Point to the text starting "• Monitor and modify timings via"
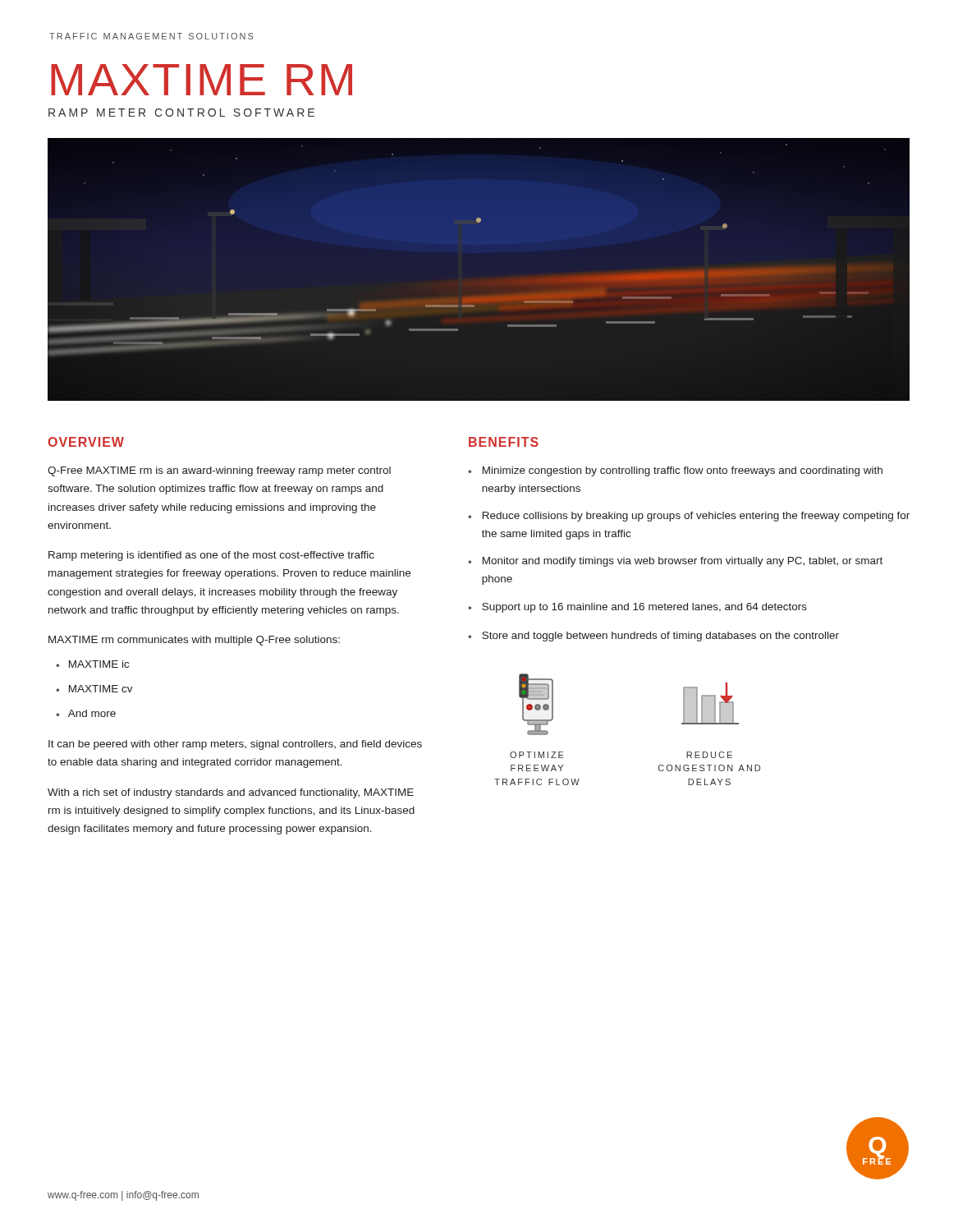Image resolution: width=958 pixels, height=1232 pixels. [x=690, y=570]
